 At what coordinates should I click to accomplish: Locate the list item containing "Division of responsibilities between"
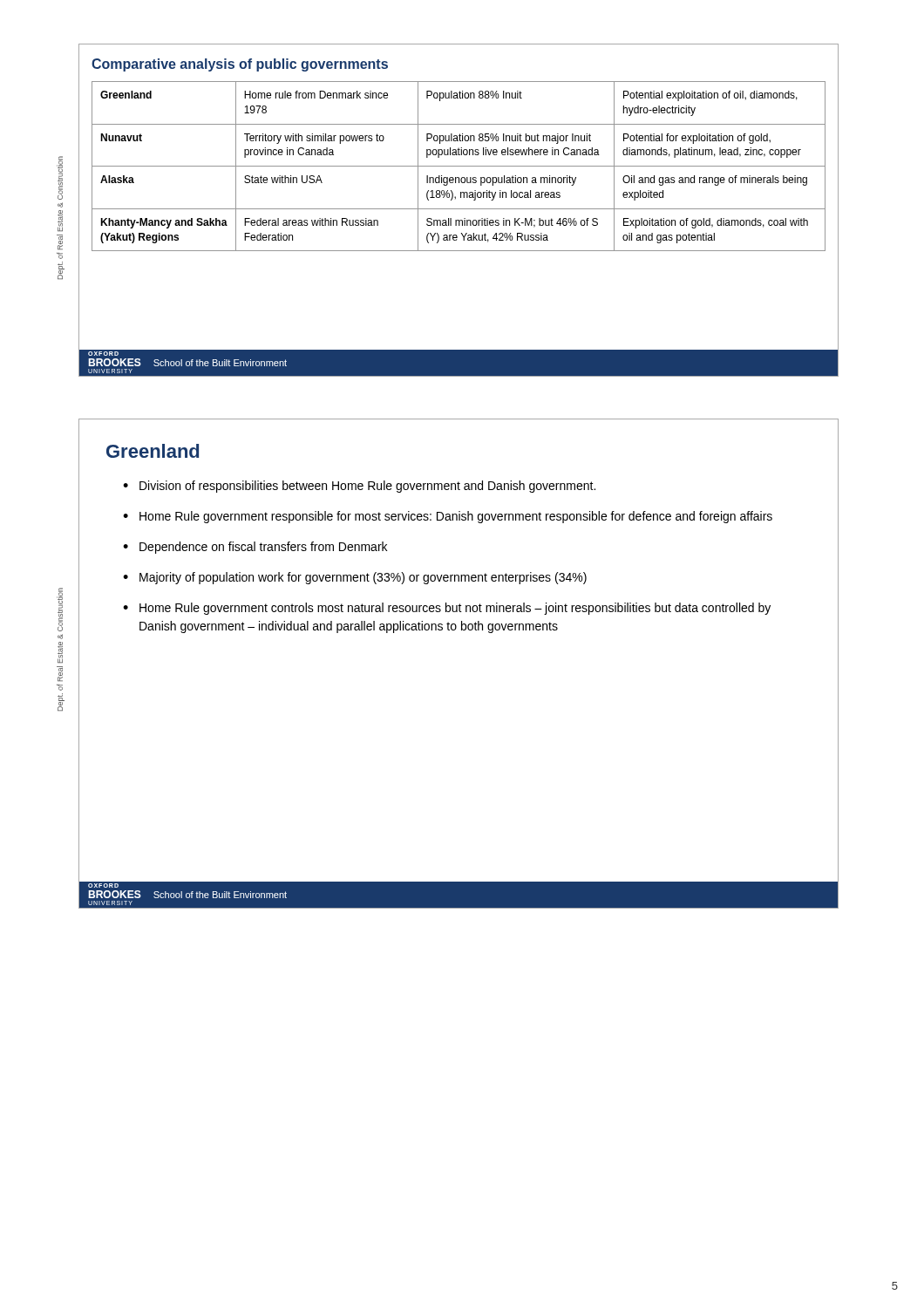pos(368,486)
